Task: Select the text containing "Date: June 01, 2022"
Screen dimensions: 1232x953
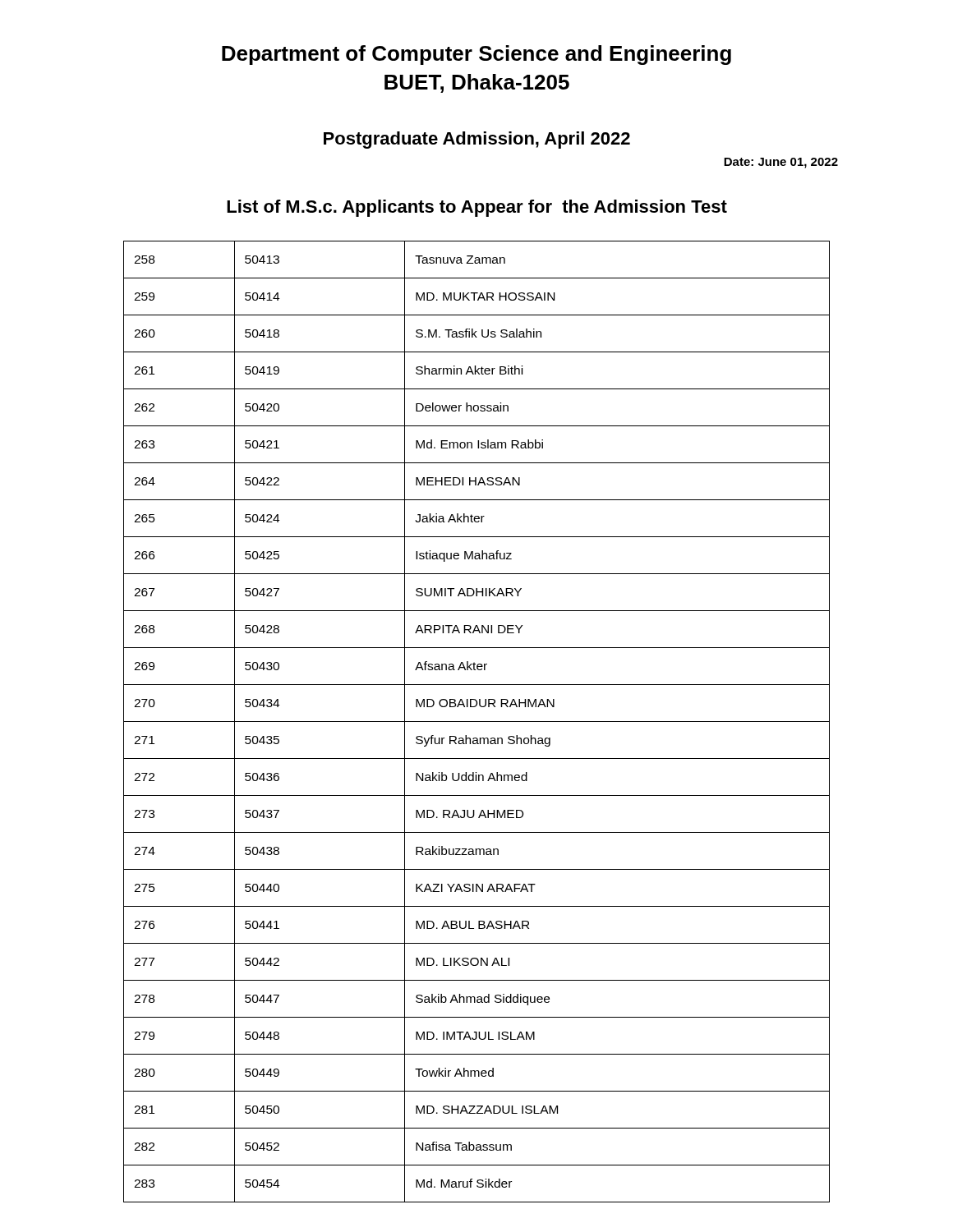Action: [781, 162]
